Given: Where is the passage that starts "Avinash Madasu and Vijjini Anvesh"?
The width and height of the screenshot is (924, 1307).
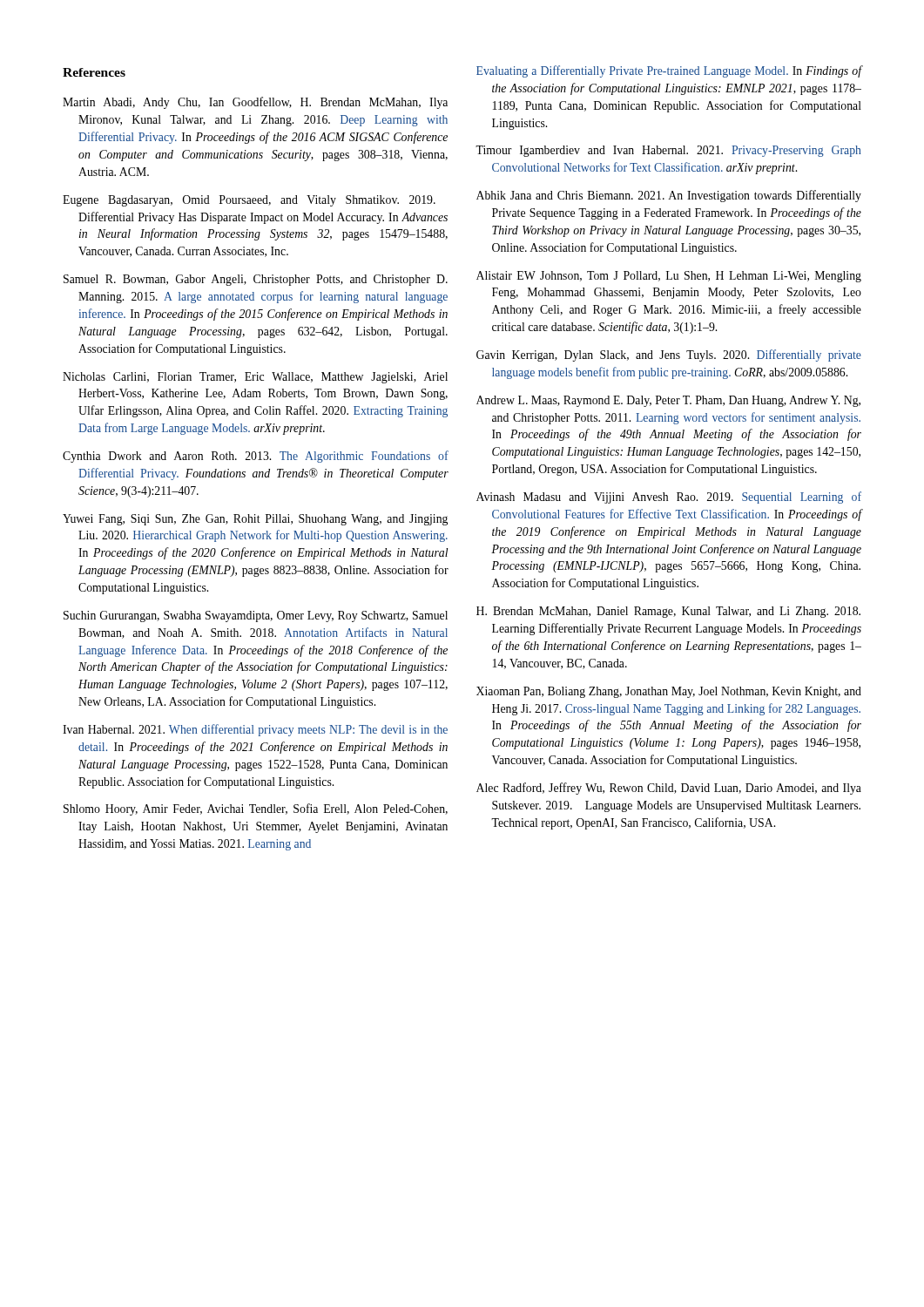Looking at the screenshot, I should [669, 540].
